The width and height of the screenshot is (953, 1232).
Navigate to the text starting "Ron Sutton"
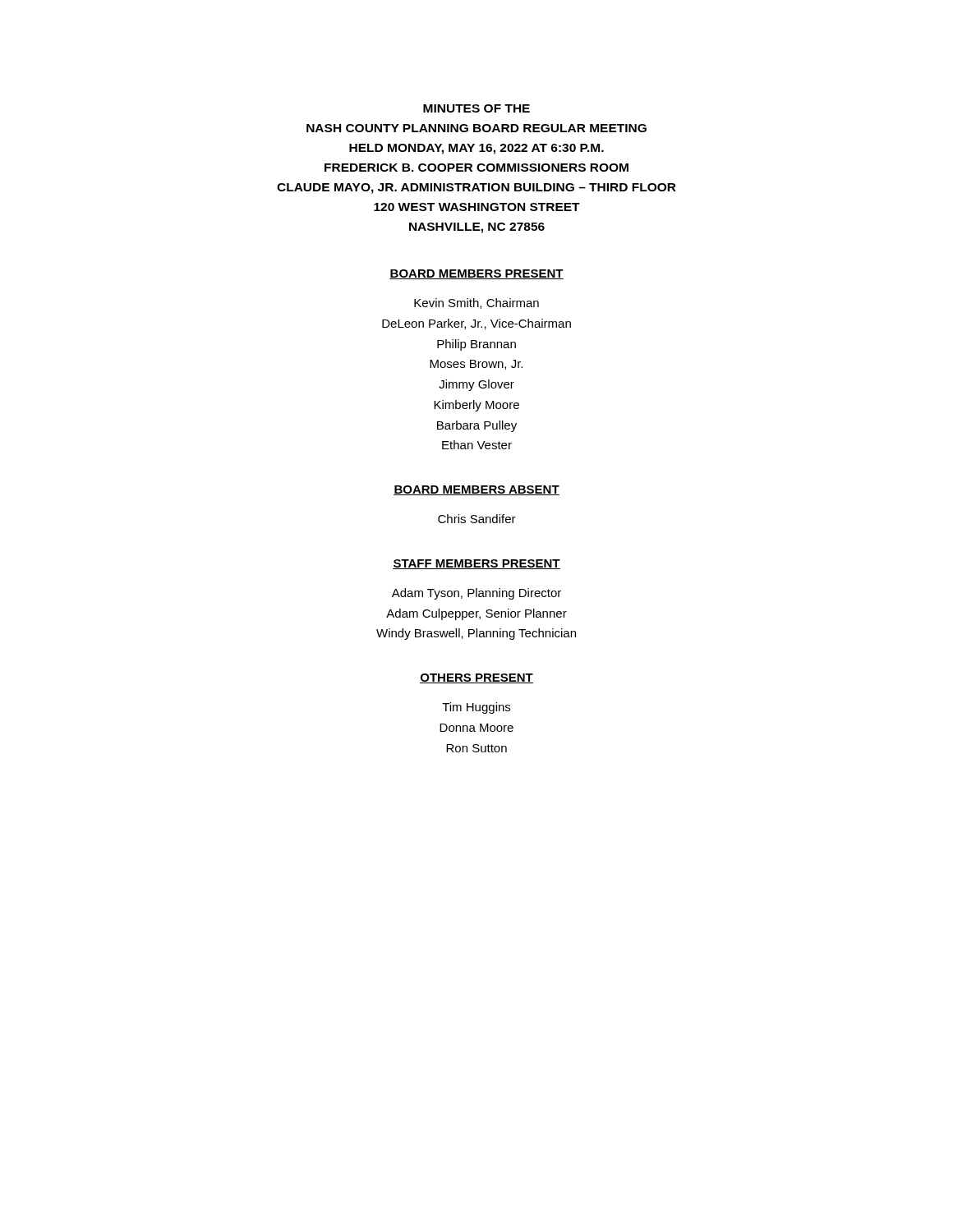pyautogui.click(x=476, y=748)
